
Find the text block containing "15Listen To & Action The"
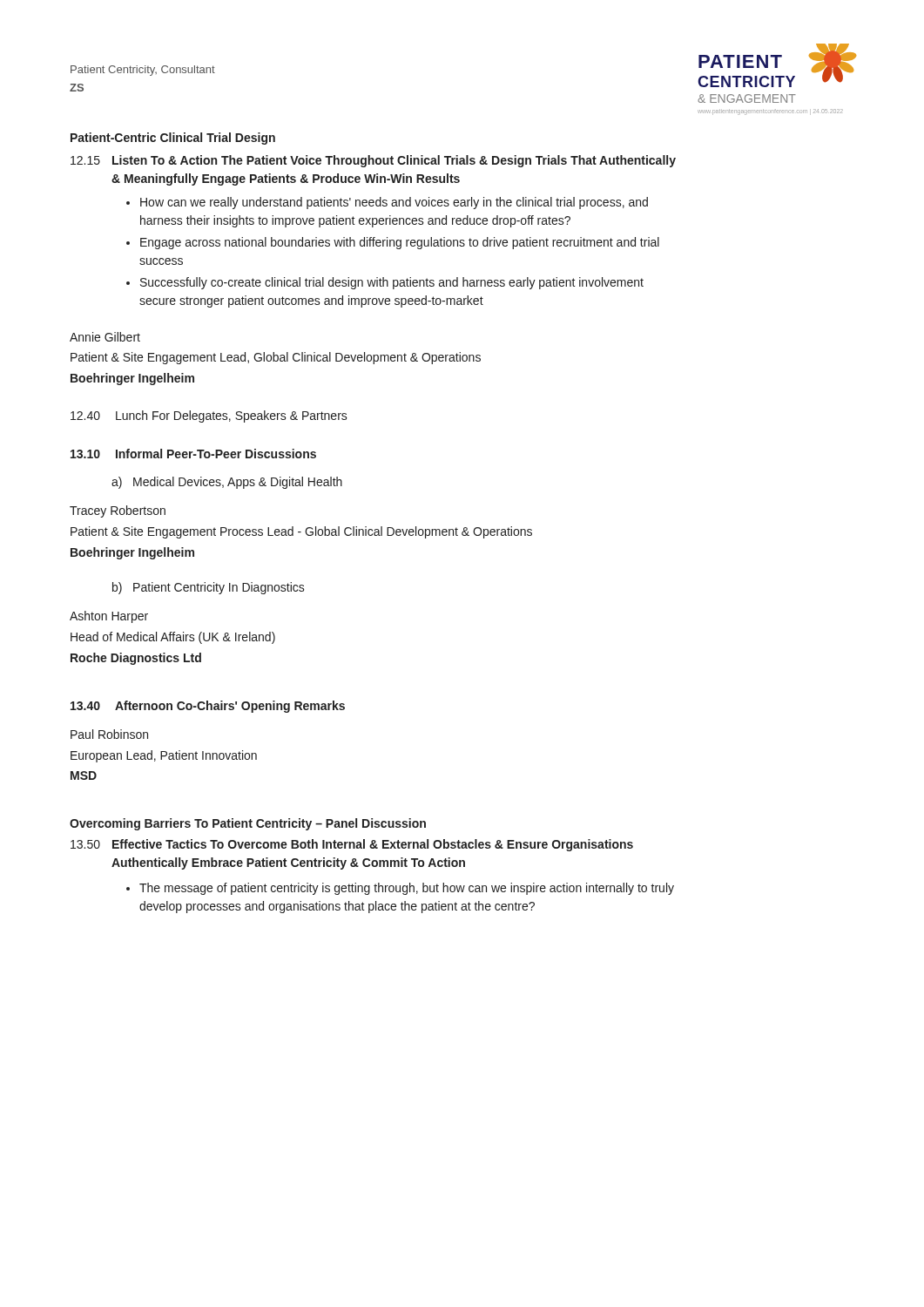tap(374, 170)
